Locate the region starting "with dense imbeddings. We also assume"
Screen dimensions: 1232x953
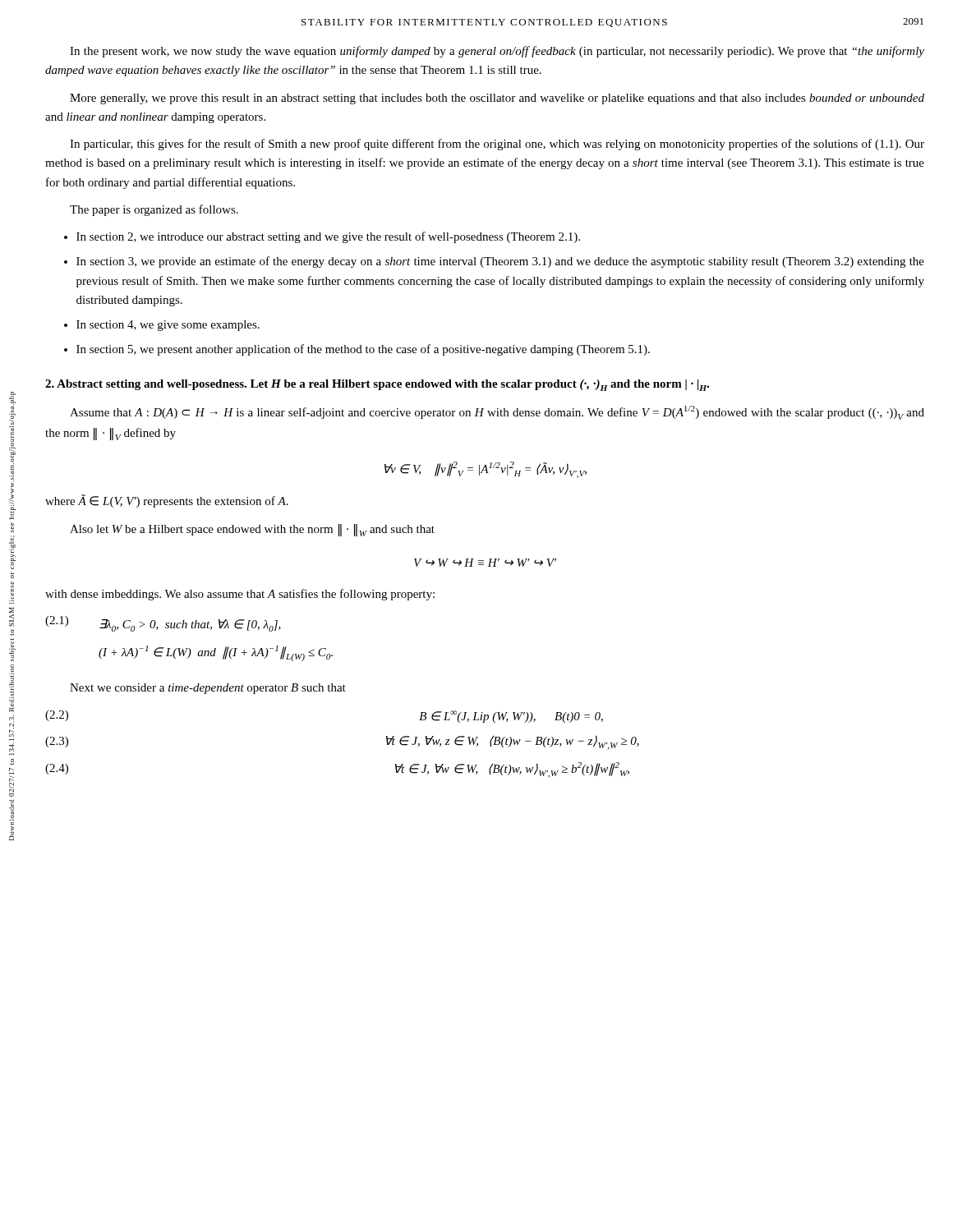[240, 594]
